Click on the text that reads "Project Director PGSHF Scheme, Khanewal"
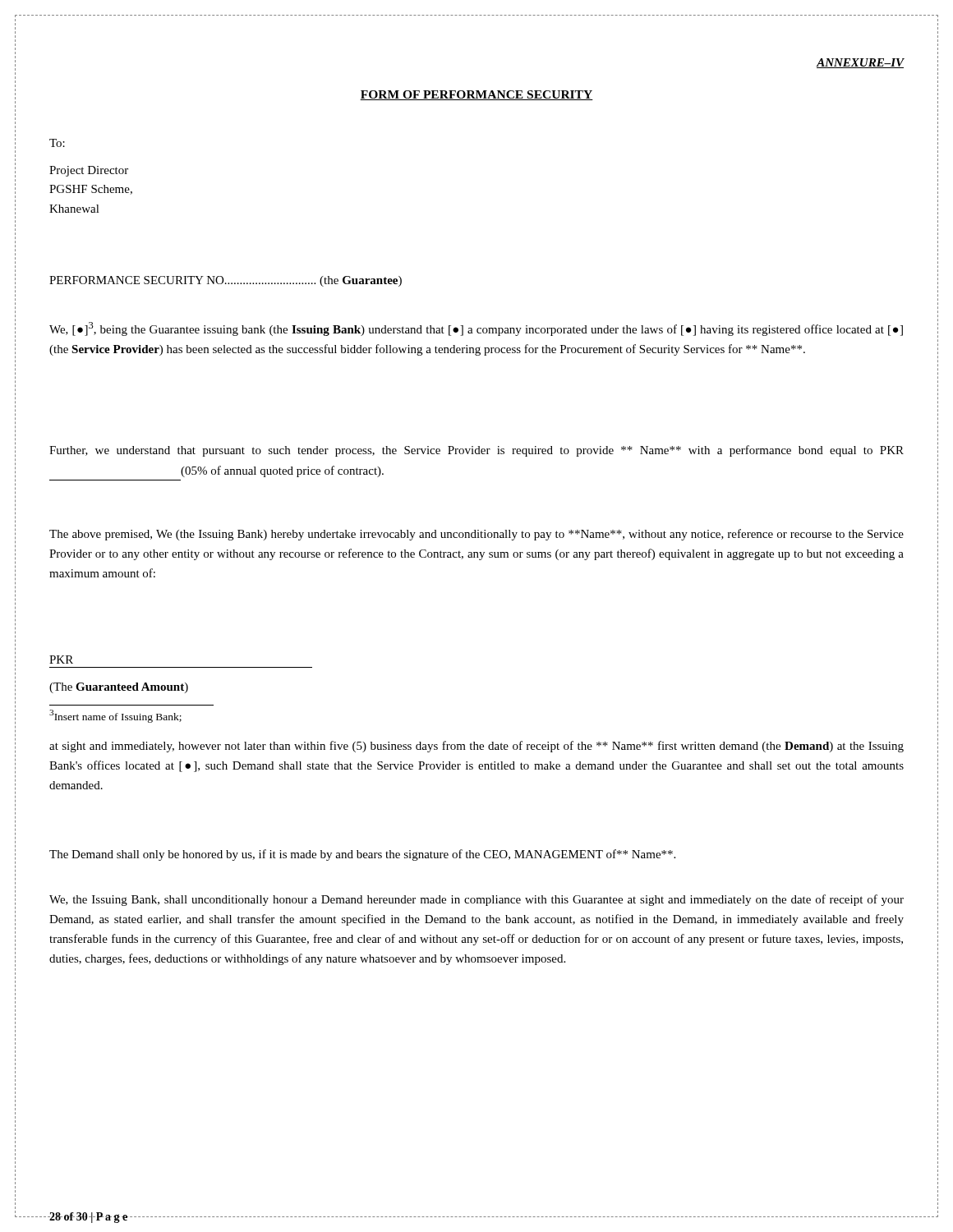Image resolution: width=953 pixels, height=1232 pixels. coord(91,189)
